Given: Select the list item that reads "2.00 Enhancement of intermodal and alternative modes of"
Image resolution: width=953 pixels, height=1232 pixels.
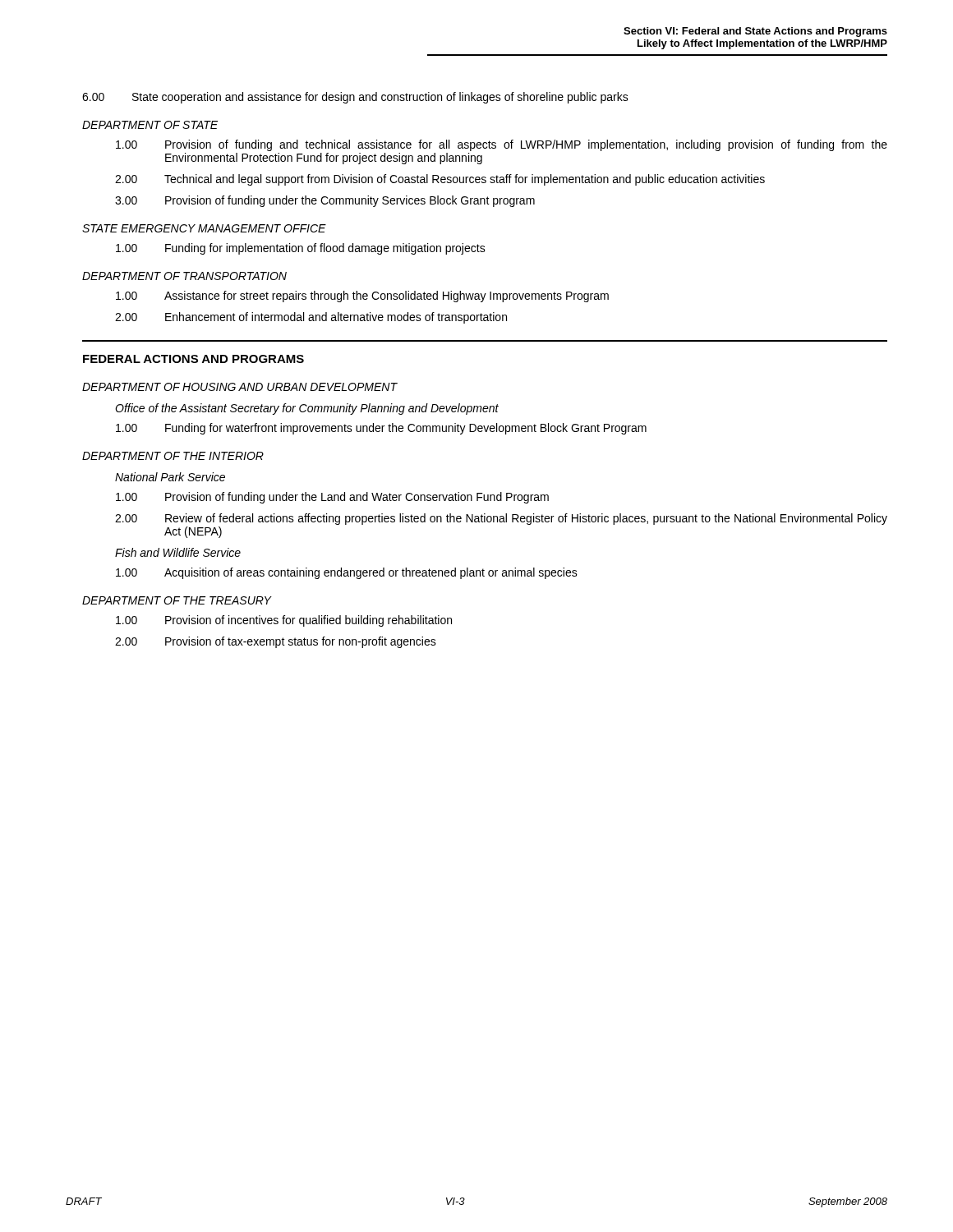Looking at the screenshot, I should tap(501, 317).
